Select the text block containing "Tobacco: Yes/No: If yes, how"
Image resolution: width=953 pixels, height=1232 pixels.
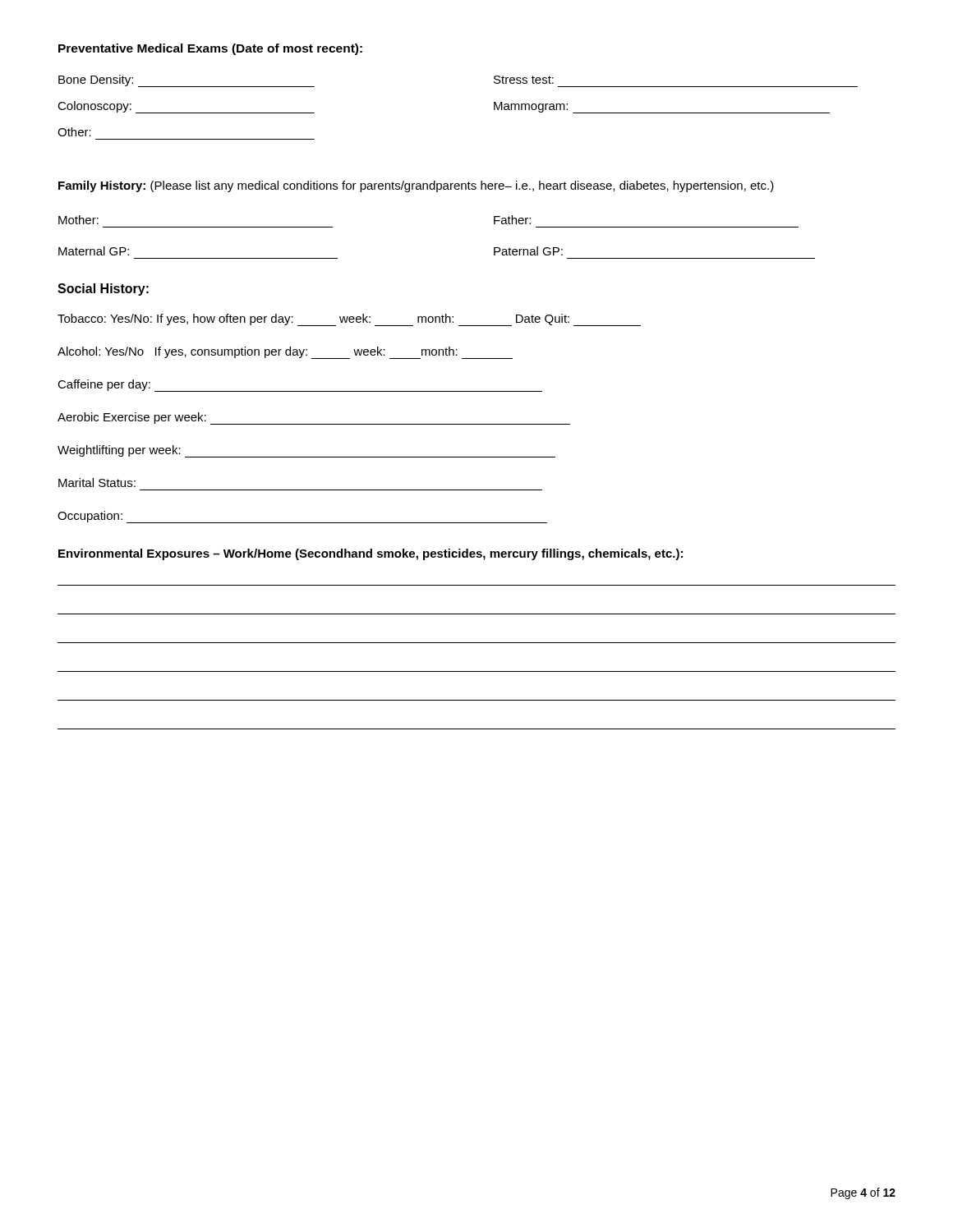(349, 319)
